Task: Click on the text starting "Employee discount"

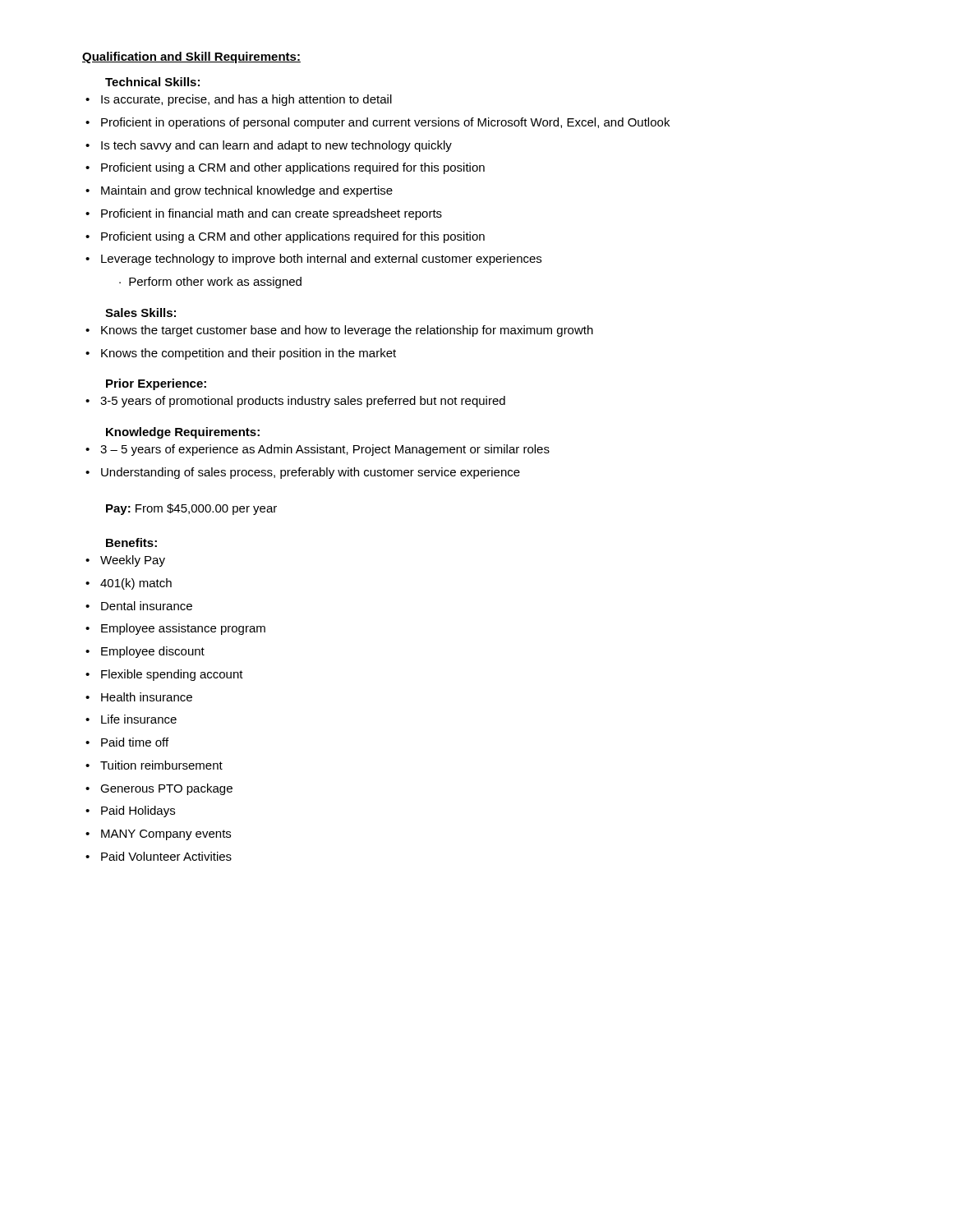Action: [145, 652]
